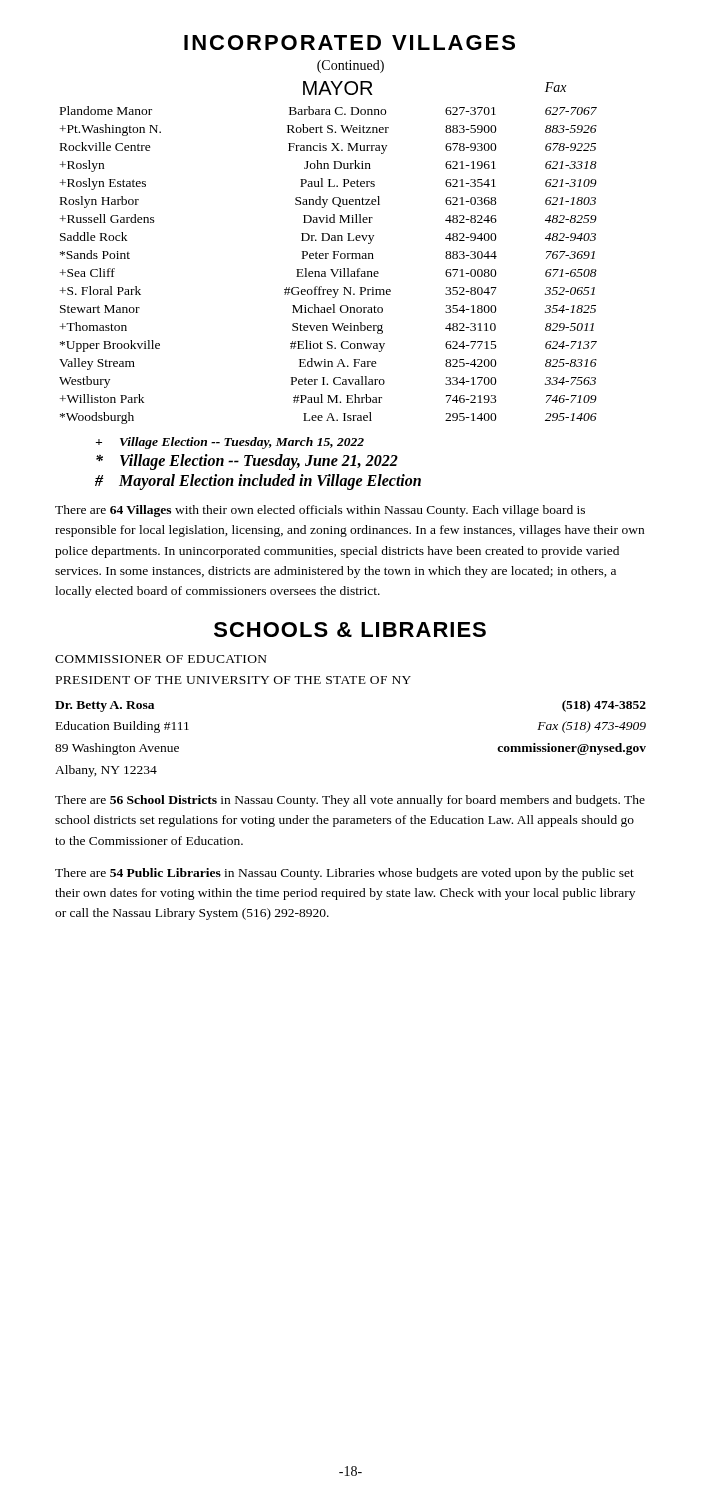This screenshot has height=1500, width=701.
Task: Find the table that mentions "Roslyn Harbor"
Action: point(350,251)
